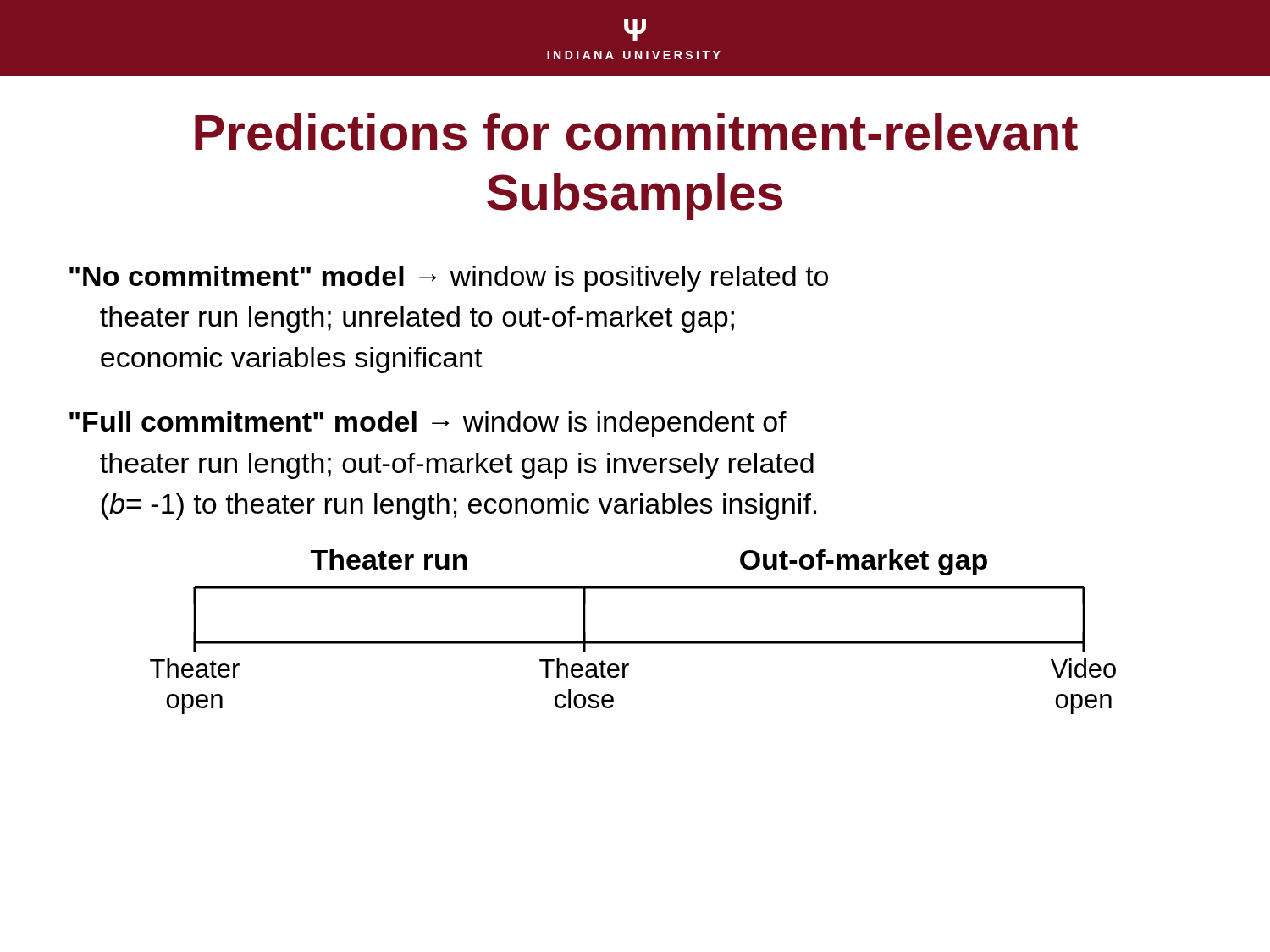Select the text block starting ""Full commitment" model → window is independent"
The image size is (1270, 952).
[x=443, y=463]
